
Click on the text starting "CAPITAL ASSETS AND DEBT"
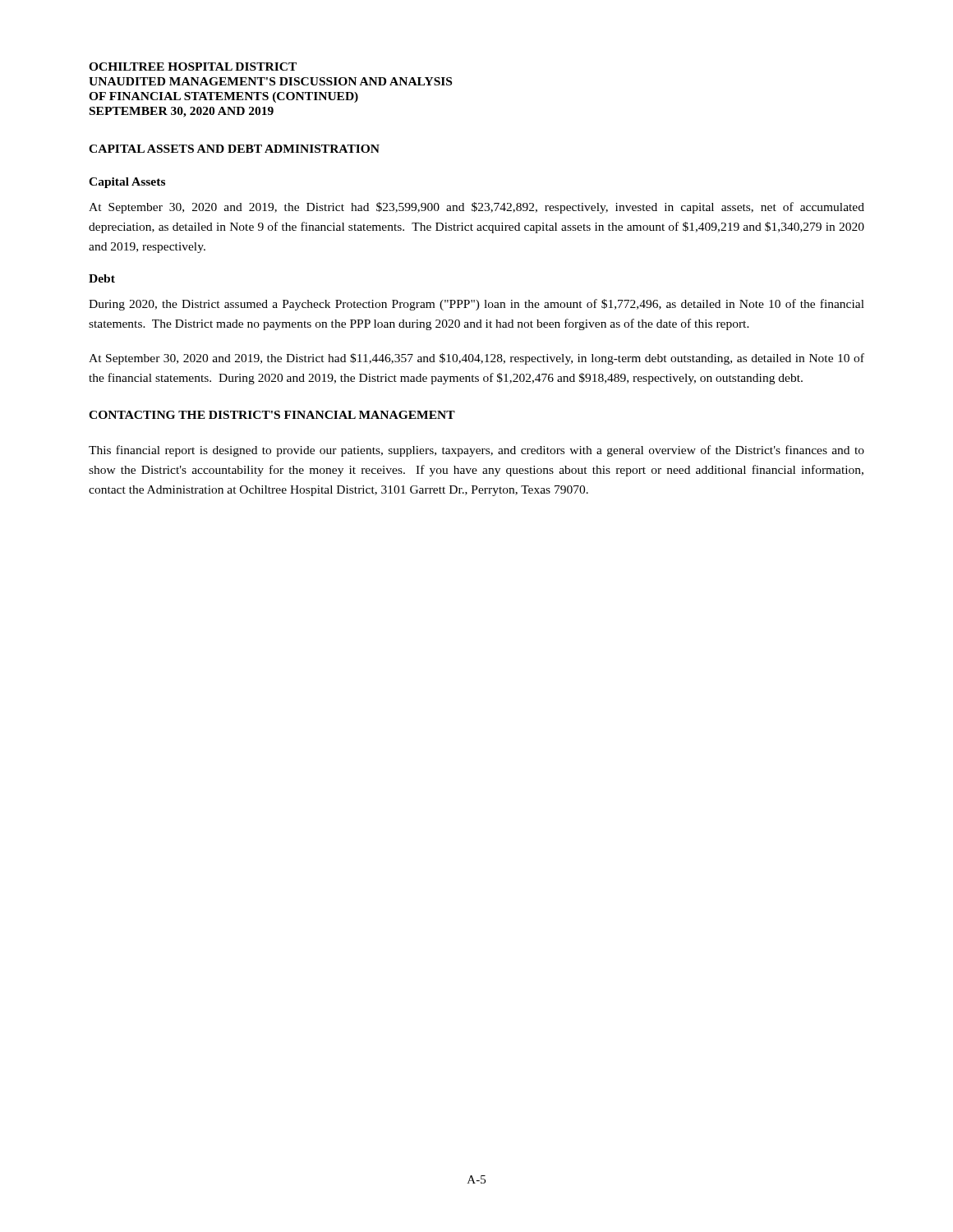[x=234, y=148]
